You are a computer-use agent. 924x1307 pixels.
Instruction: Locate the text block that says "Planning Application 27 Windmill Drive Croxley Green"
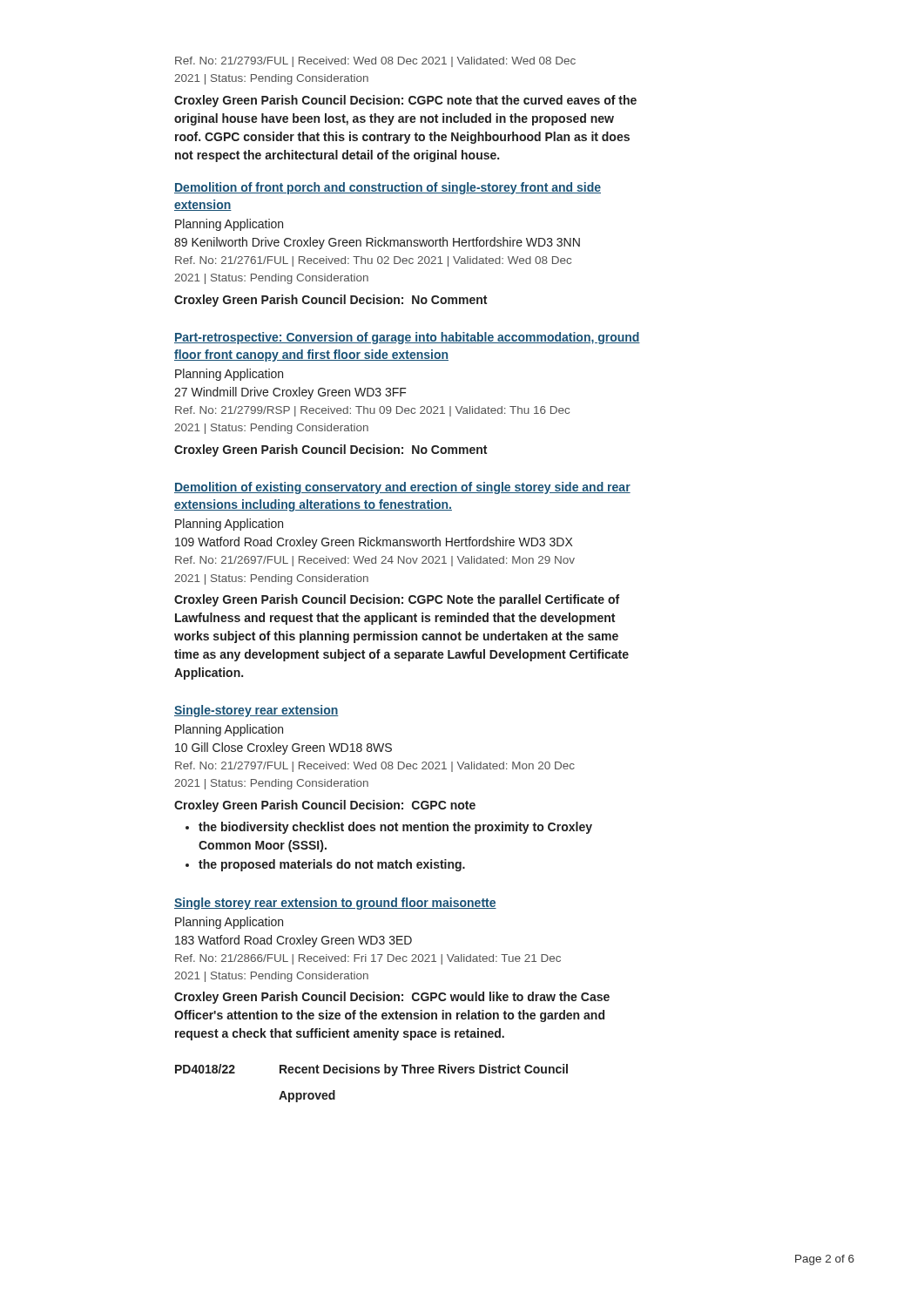click(497, 412)
